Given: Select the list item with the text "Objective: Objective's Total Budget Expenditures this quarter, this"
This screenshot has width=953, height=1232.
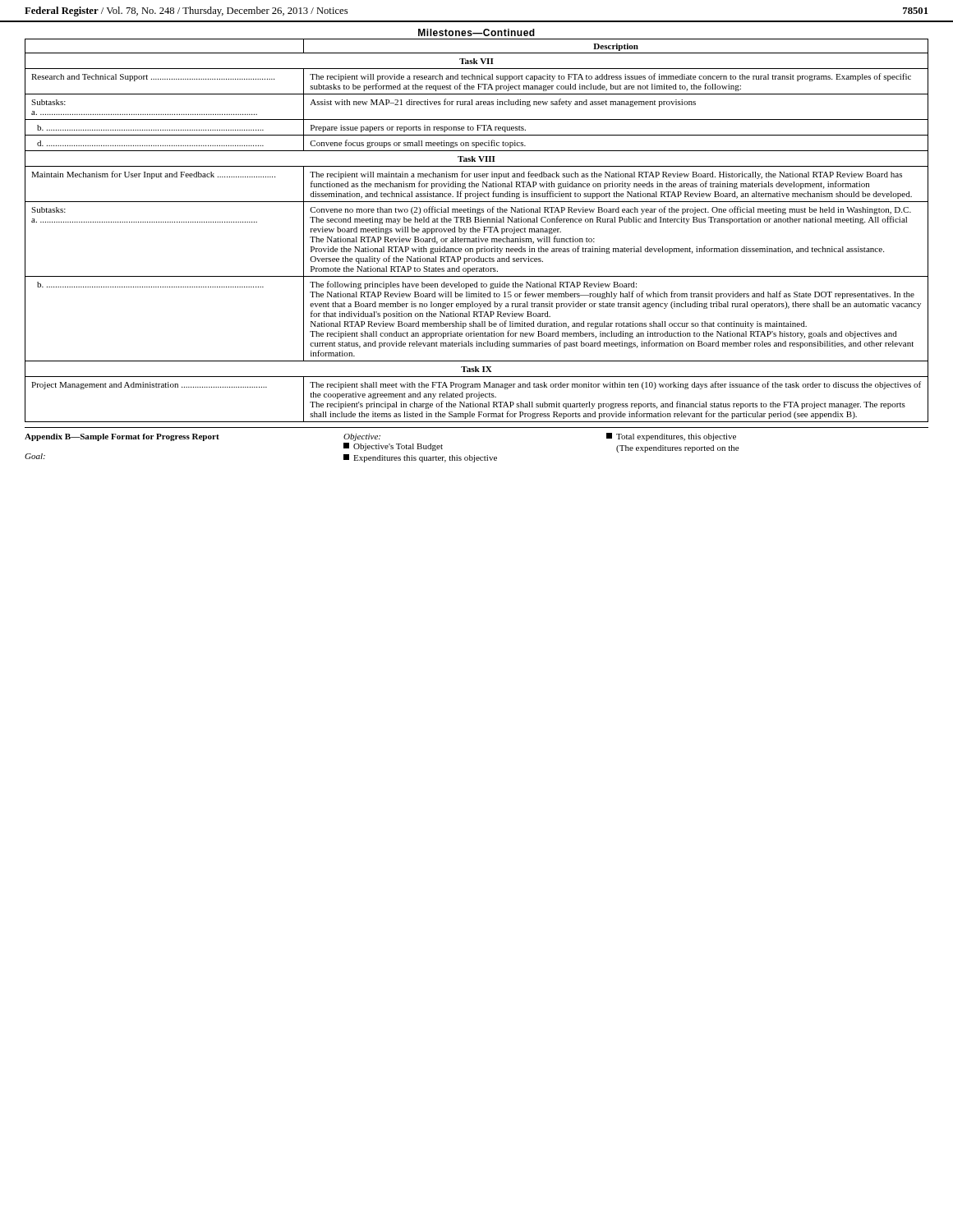Looking at the screenshot, I should click(471, 447).
